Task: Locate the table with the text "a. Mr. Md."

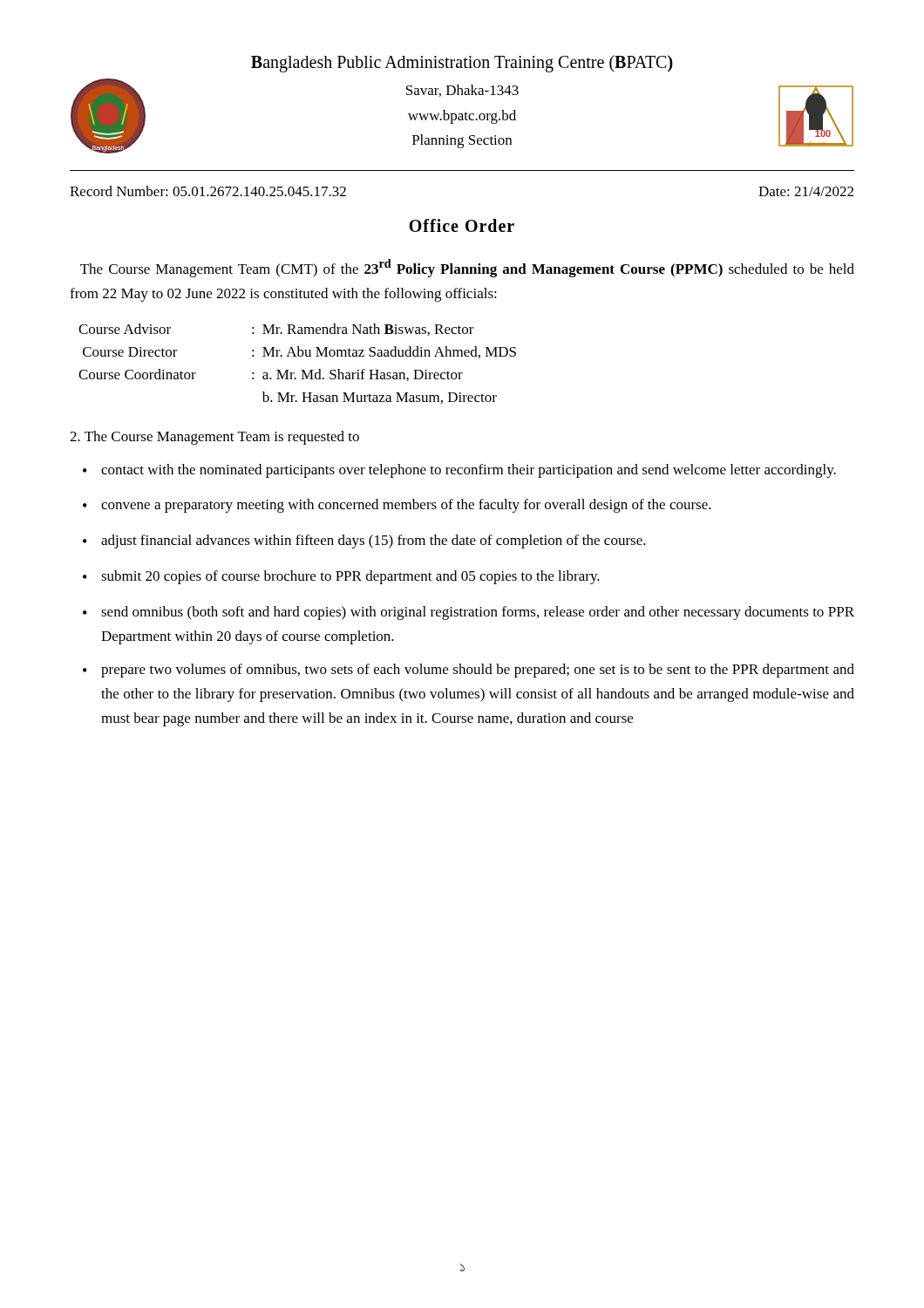Action: [x=462, y=363]
